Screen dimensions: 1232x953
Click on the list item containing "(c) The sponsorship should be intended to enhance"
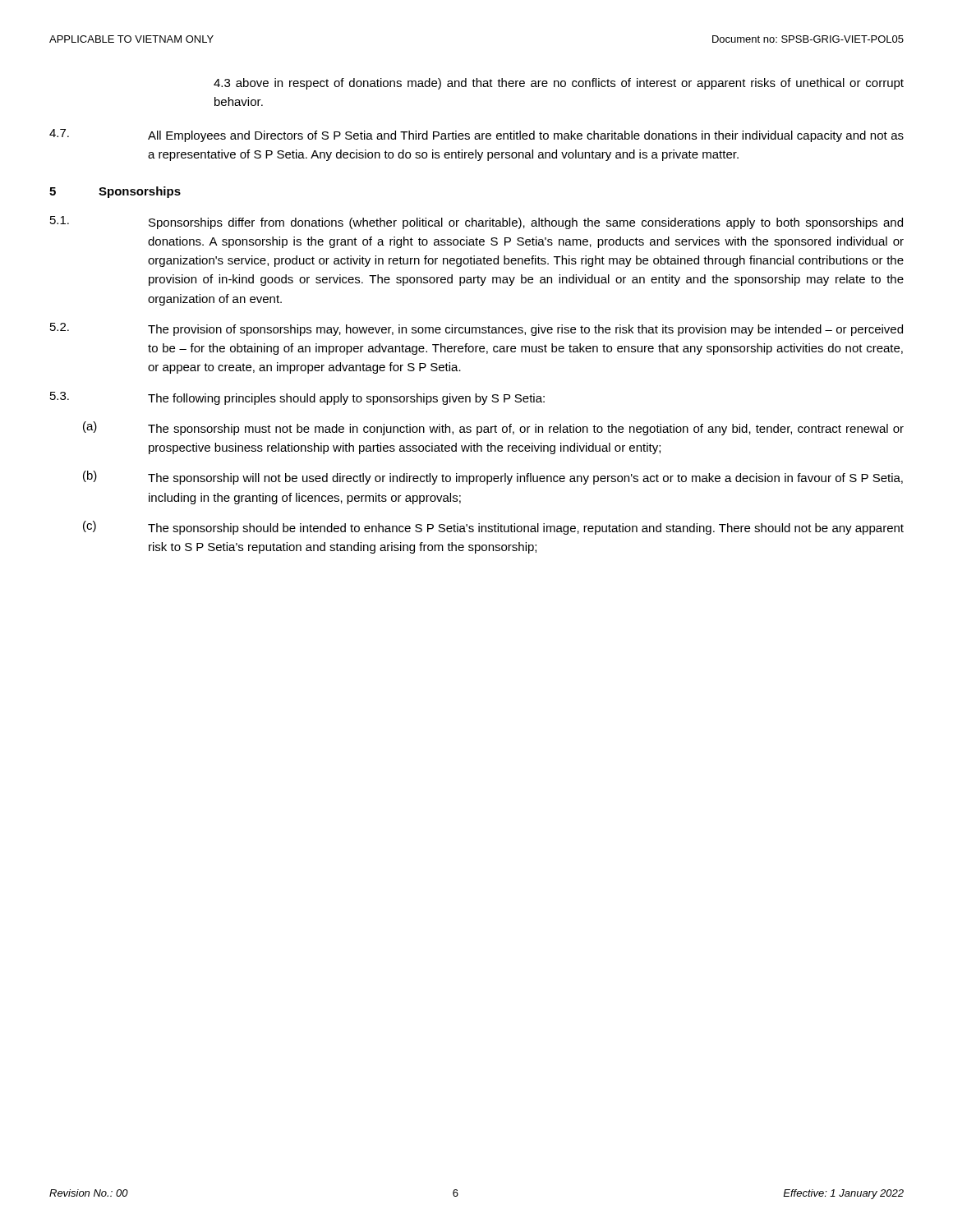(476, 537)
